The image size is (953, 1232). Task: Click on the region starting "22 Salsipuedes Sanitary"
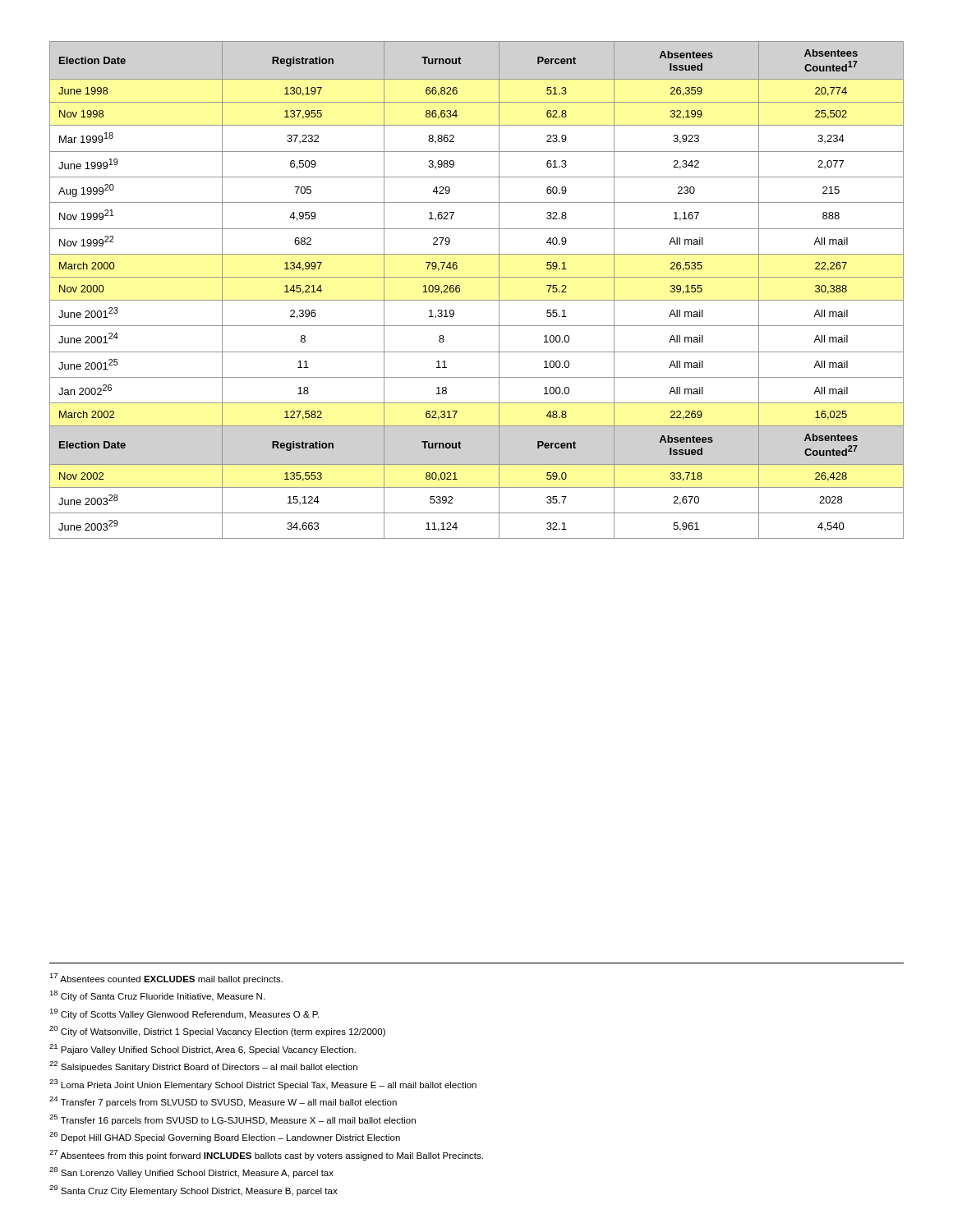tap(204, 1065)
